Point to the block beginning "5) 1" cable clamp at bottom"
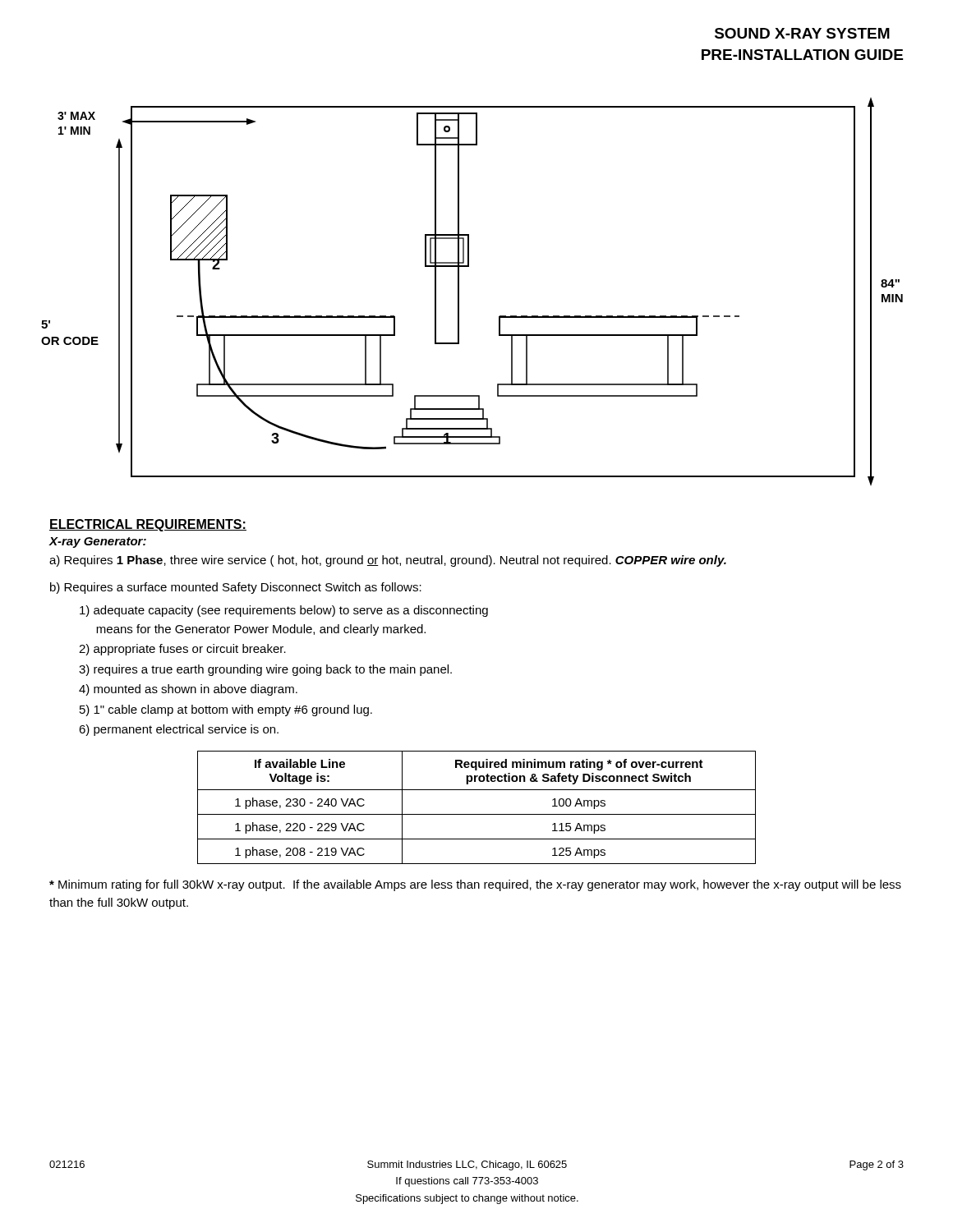The width and height of the screenshot is (953, 1232). coord(226,709)
